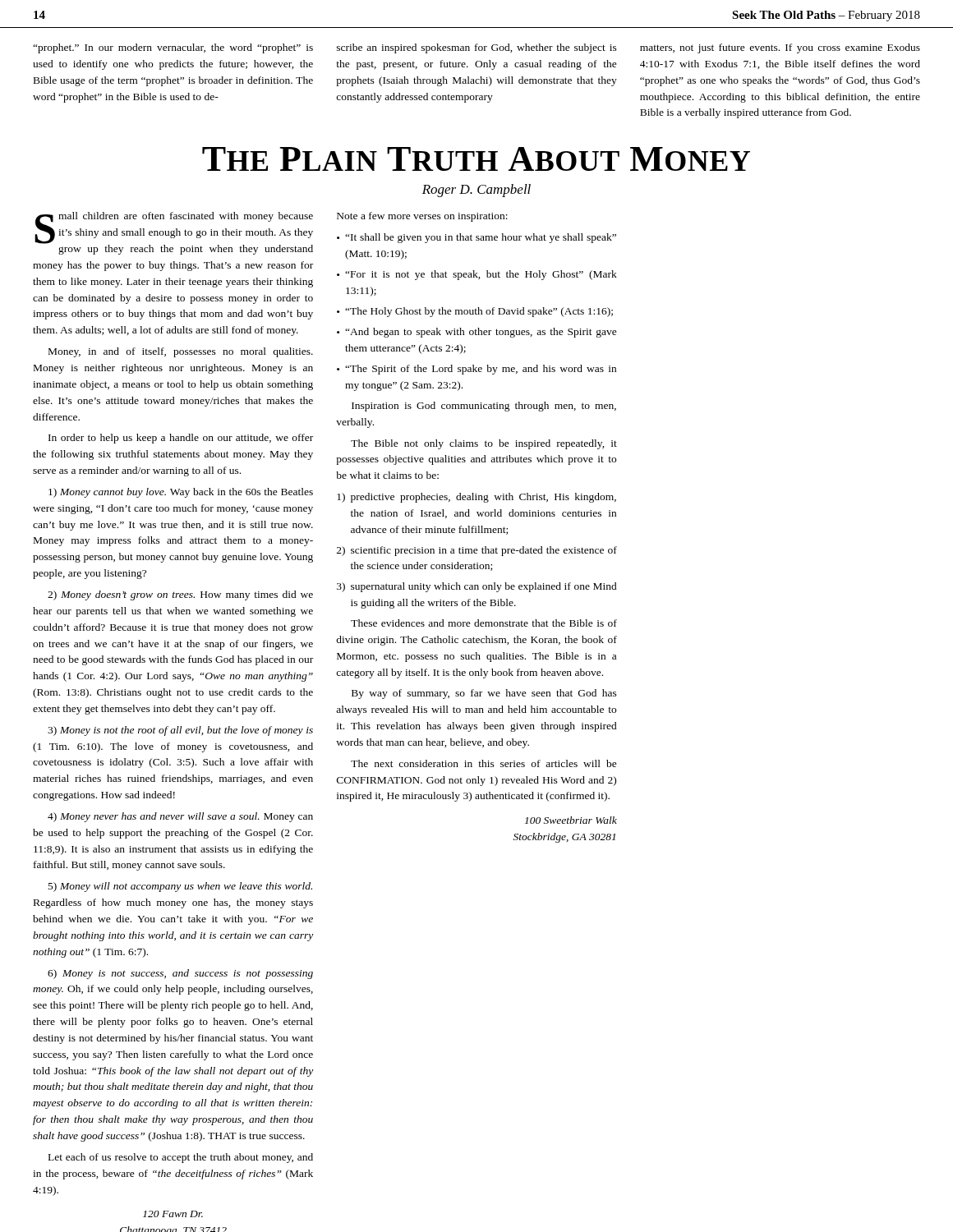Click on the list item that says "• “And began to speak with other tongues,"
This screenshot has height=1232, width=953.
coord(476,340)
